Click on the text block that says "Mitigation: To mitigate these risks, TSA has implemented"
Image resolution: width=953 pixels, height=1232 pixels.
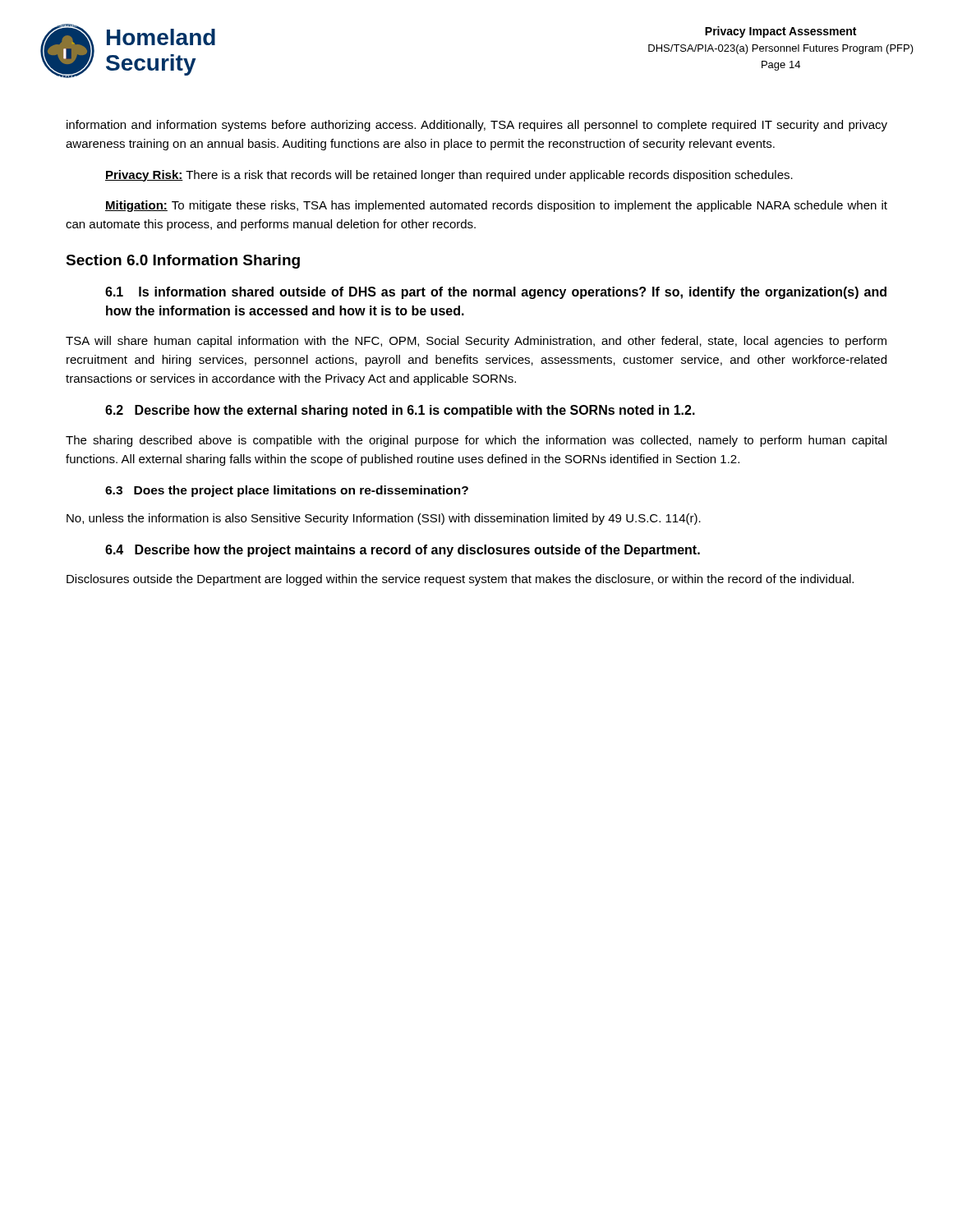[476, 214]
